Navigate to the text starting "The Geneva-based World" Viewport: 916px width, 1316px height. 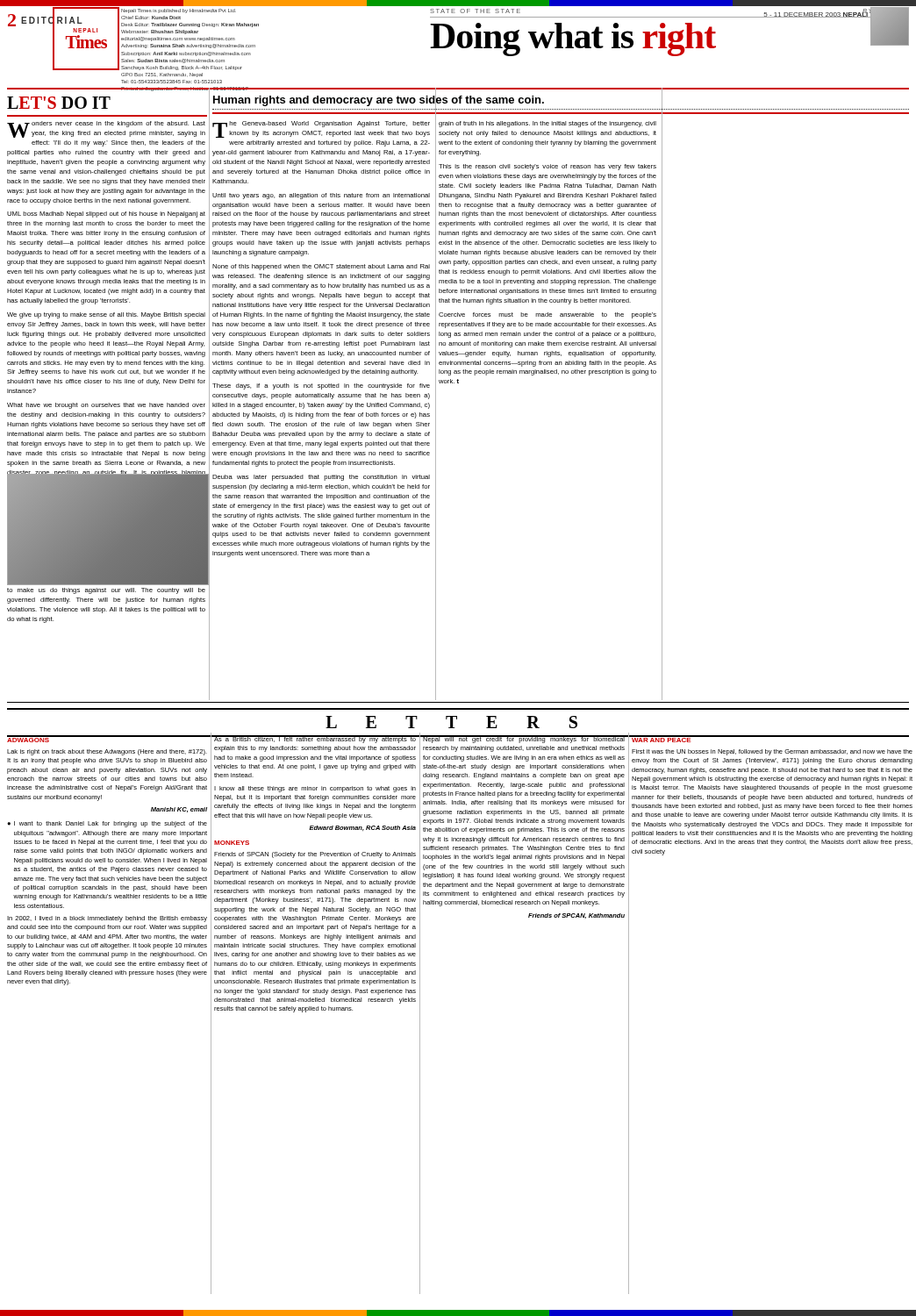click(321, 339)
